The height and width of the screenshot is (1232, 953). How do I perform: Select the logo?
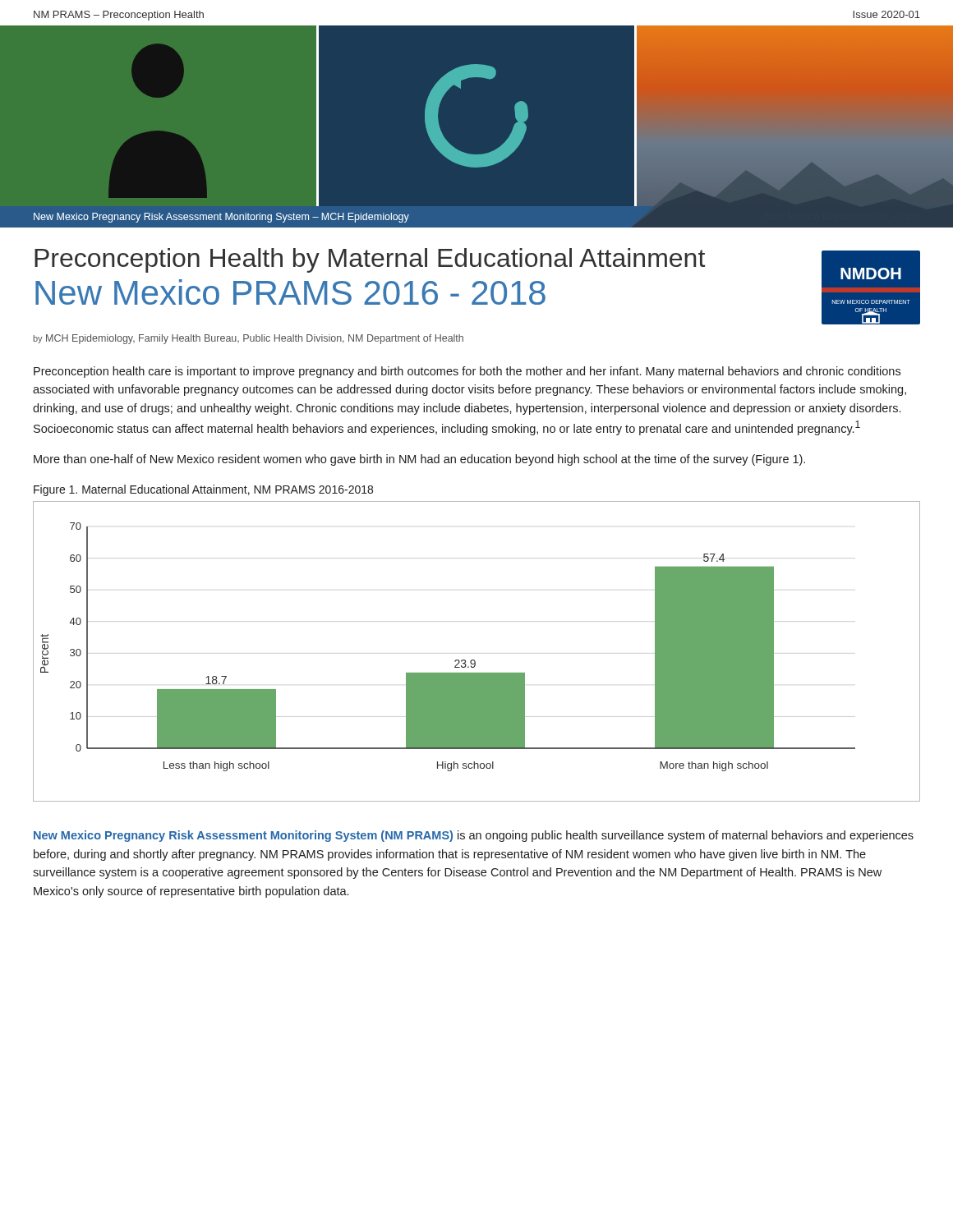click(x=871, y=289)
